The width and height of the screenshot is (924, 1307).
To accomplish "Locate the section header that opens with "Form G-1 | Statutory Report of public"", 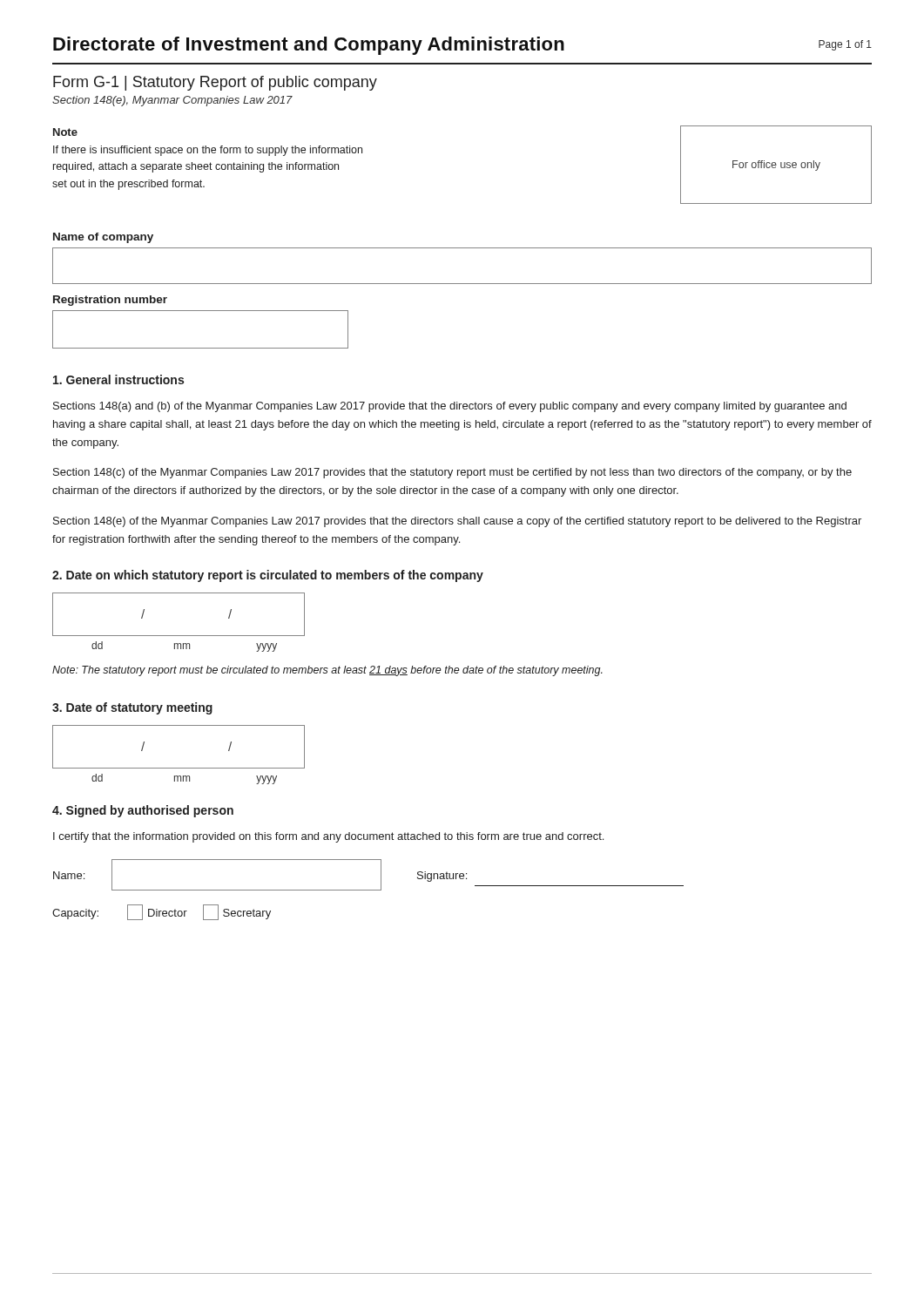I will [x=215, y=82].
